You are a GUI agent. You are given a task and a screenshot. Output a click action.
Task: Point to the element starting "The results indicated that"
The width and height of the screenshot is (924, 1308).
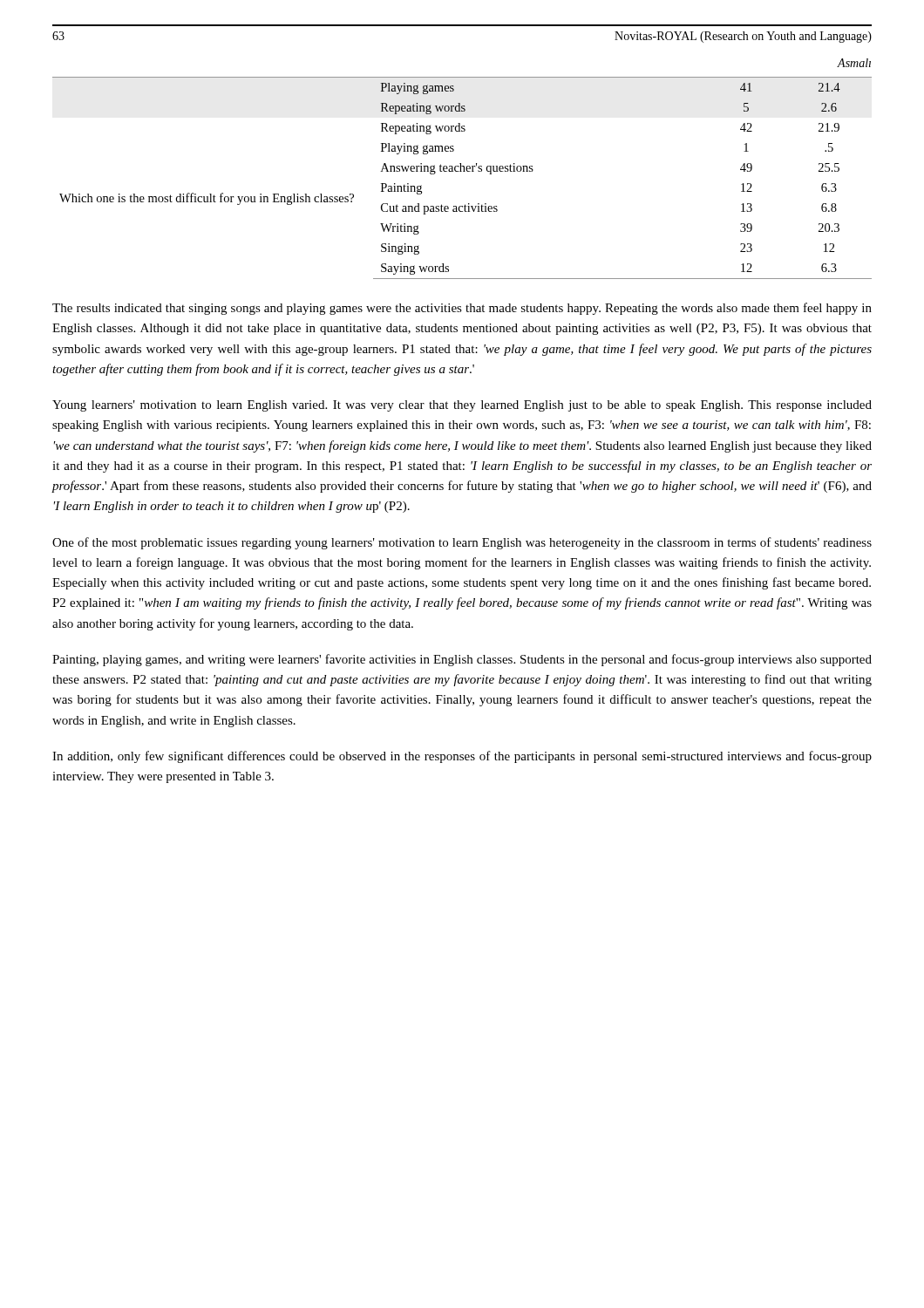(462, 338)
